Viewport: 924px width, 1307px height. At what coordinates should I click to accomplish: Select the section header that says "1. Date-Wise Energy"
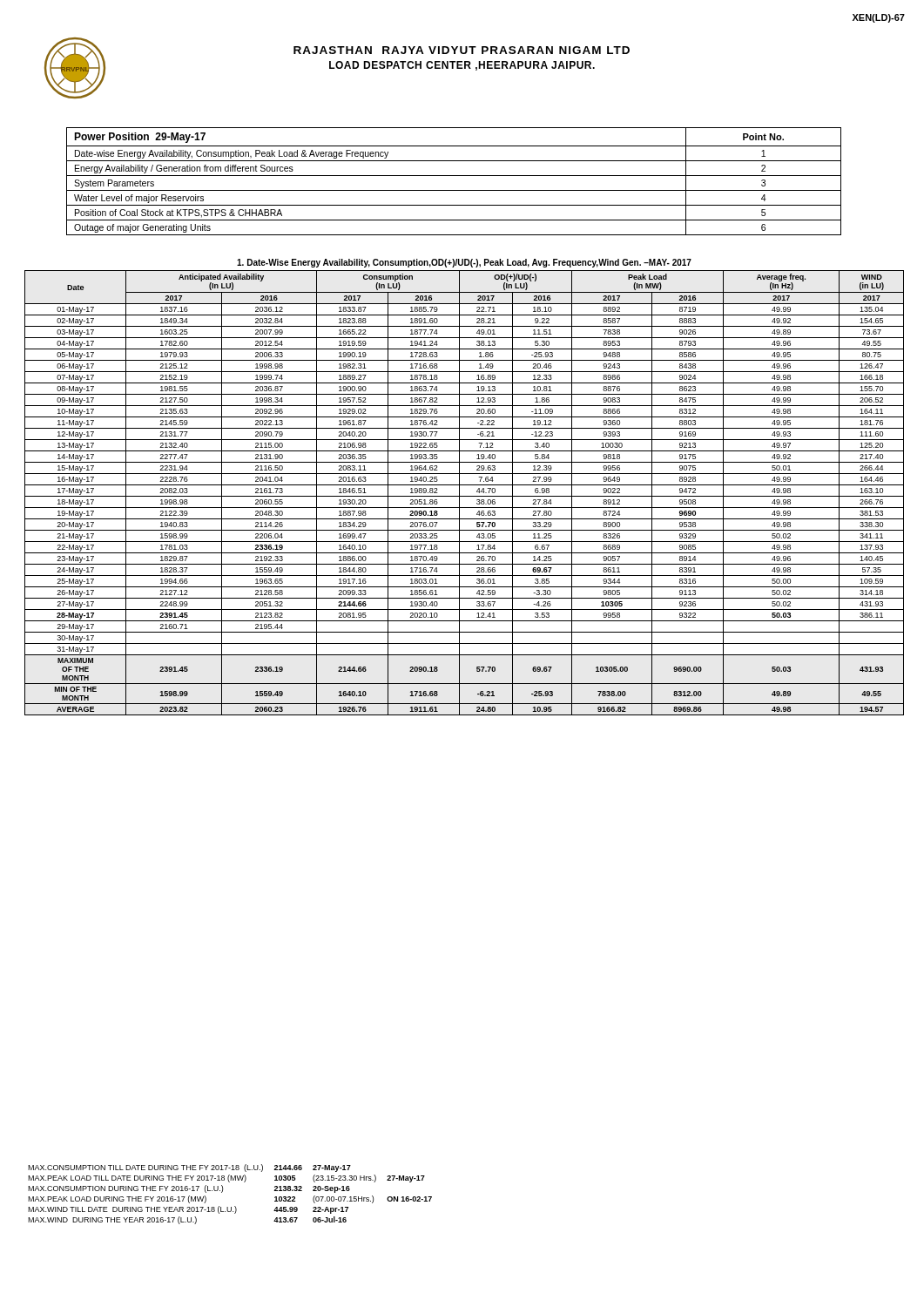coord(464,263)
